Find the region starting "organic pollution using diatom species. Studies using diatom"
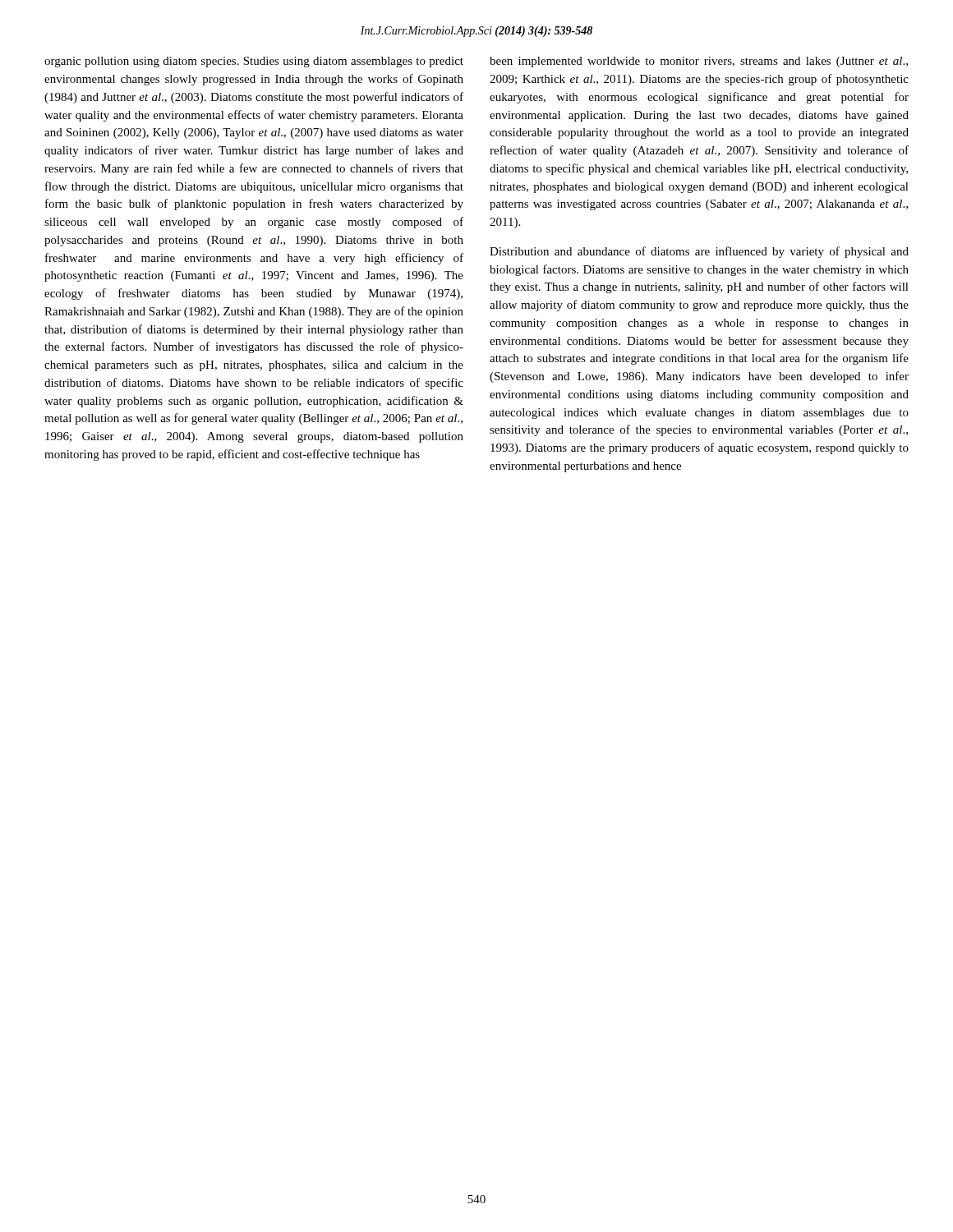953x1232 pixels. (x=254, y=258)
